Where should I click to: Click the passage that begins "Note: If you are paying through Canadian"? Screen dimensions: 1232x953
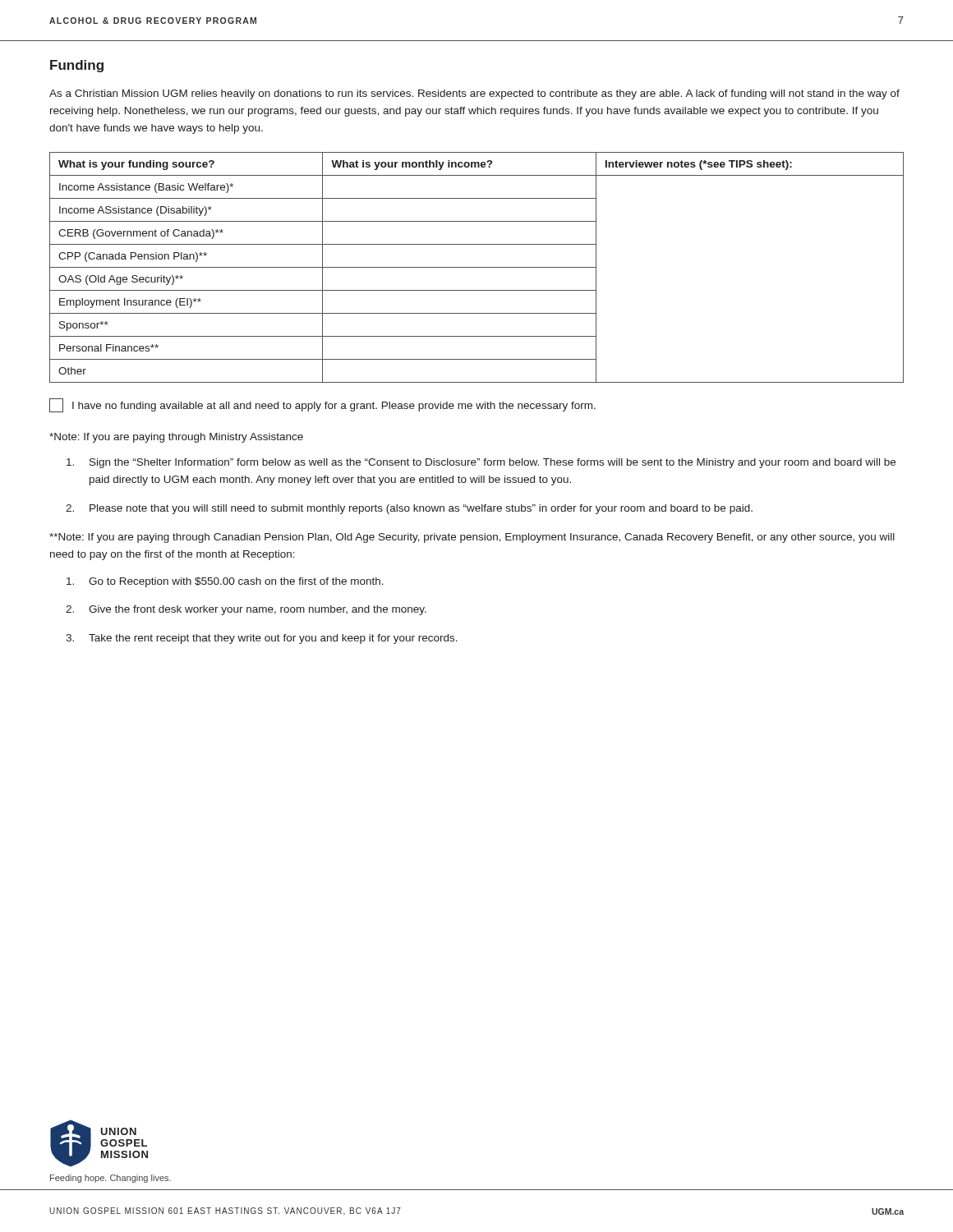[x=472, y=545]
